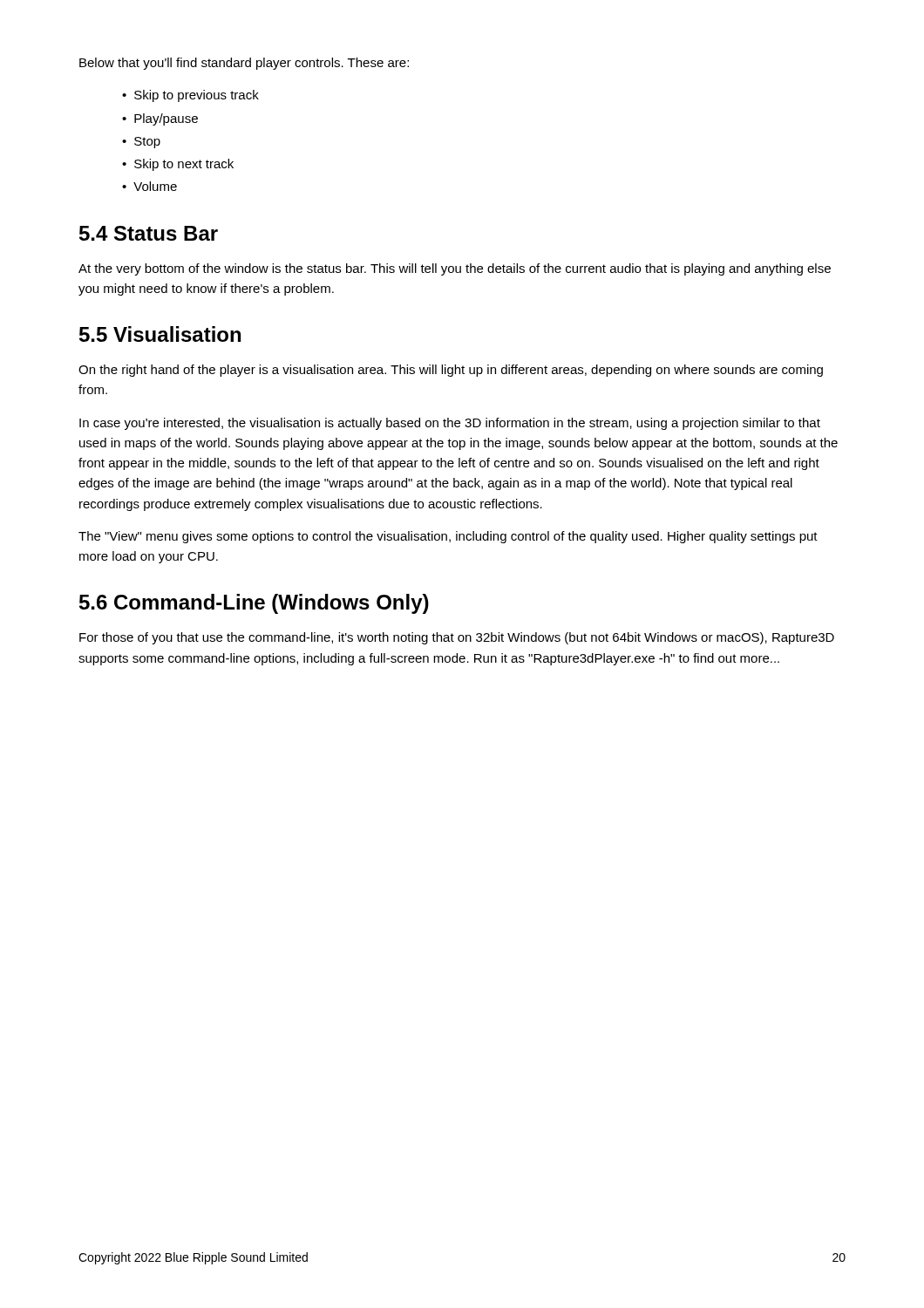Viewport: 924px width, 1308px height.
Task: Find the block on this page that starts "For those of you that use the command-line,"
Action: (x=457, y=647)
